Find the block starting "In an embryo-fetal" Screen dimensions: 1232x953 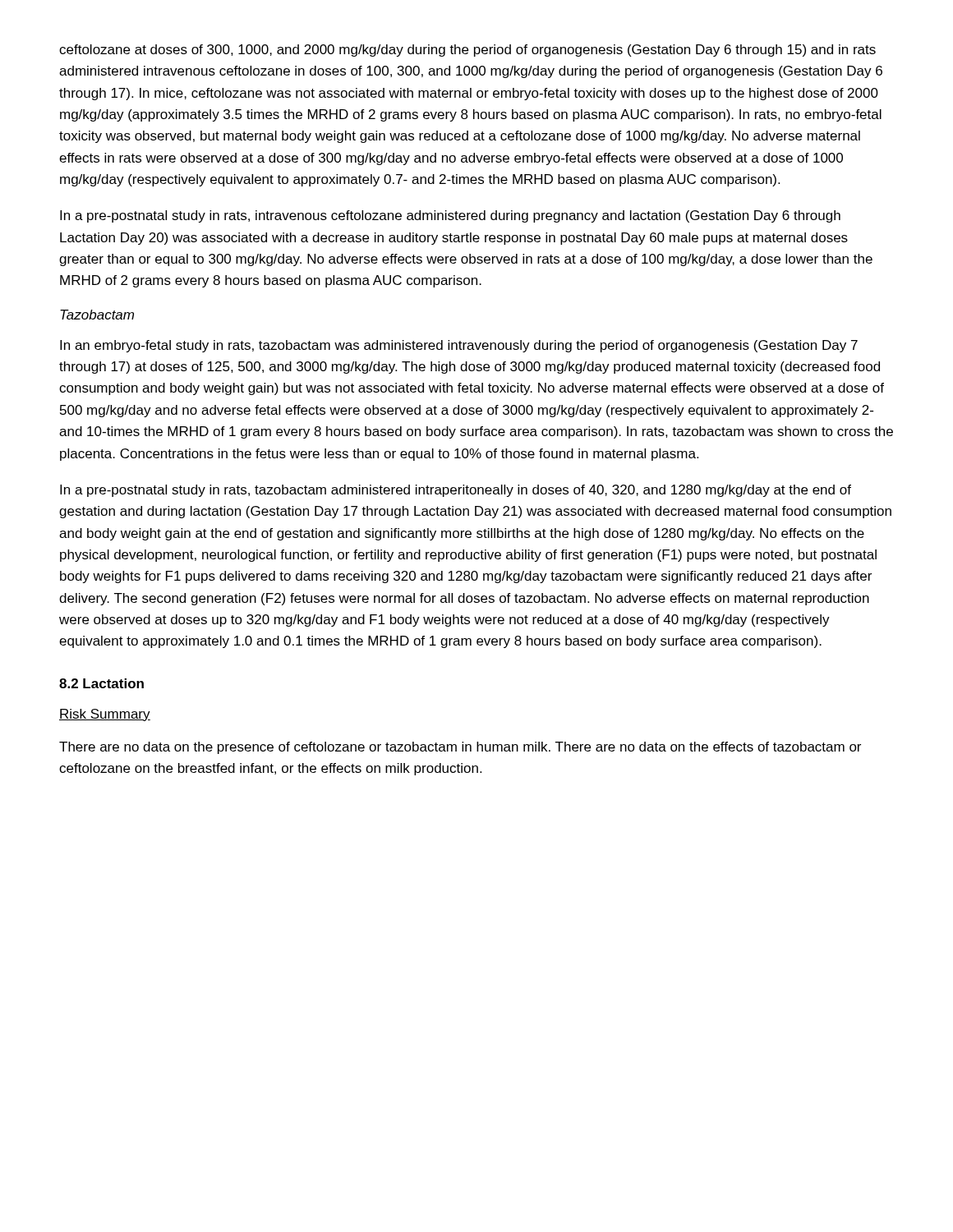pyautogui.click(x=476, y=399)
